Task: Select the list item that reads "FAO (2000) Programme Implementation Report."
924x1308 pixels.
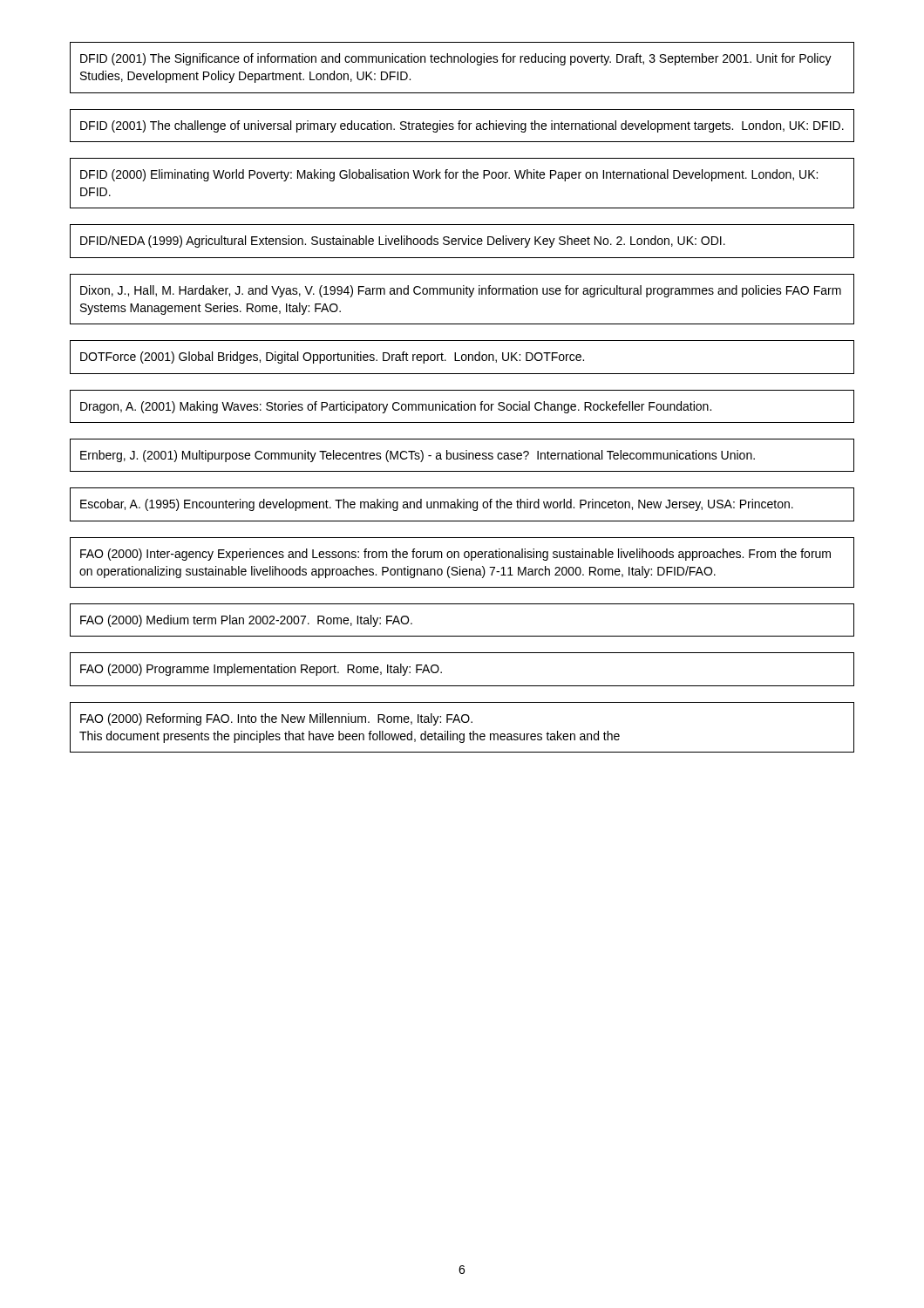Action: 261,669
